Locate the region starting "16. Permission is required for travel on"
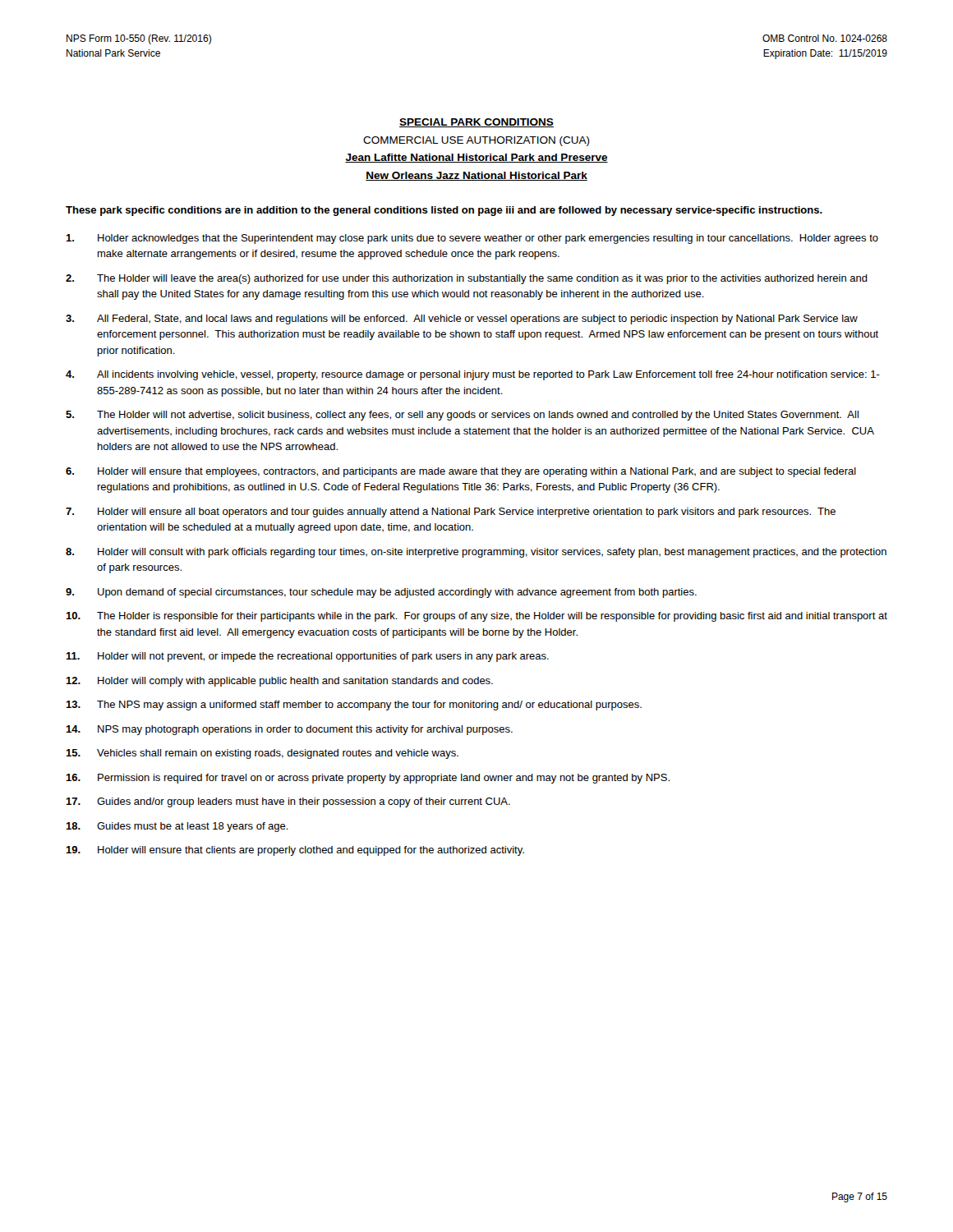953x1232 pixels. pos(476,778)
